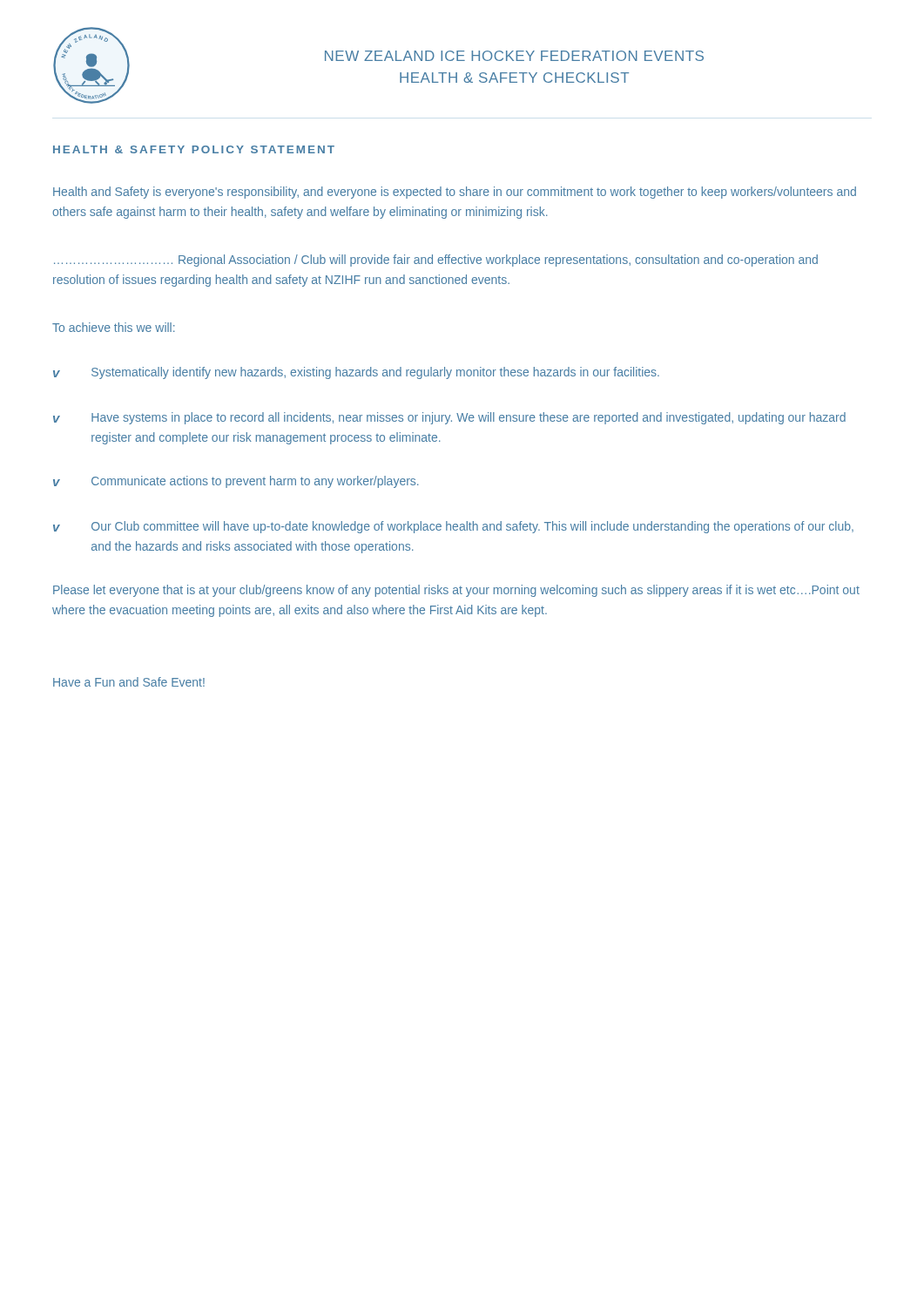Navigate to the text block starting "v Communicate actions to"
The height and width of the screenshot is (1307, 924).
(x=236, y=482)
